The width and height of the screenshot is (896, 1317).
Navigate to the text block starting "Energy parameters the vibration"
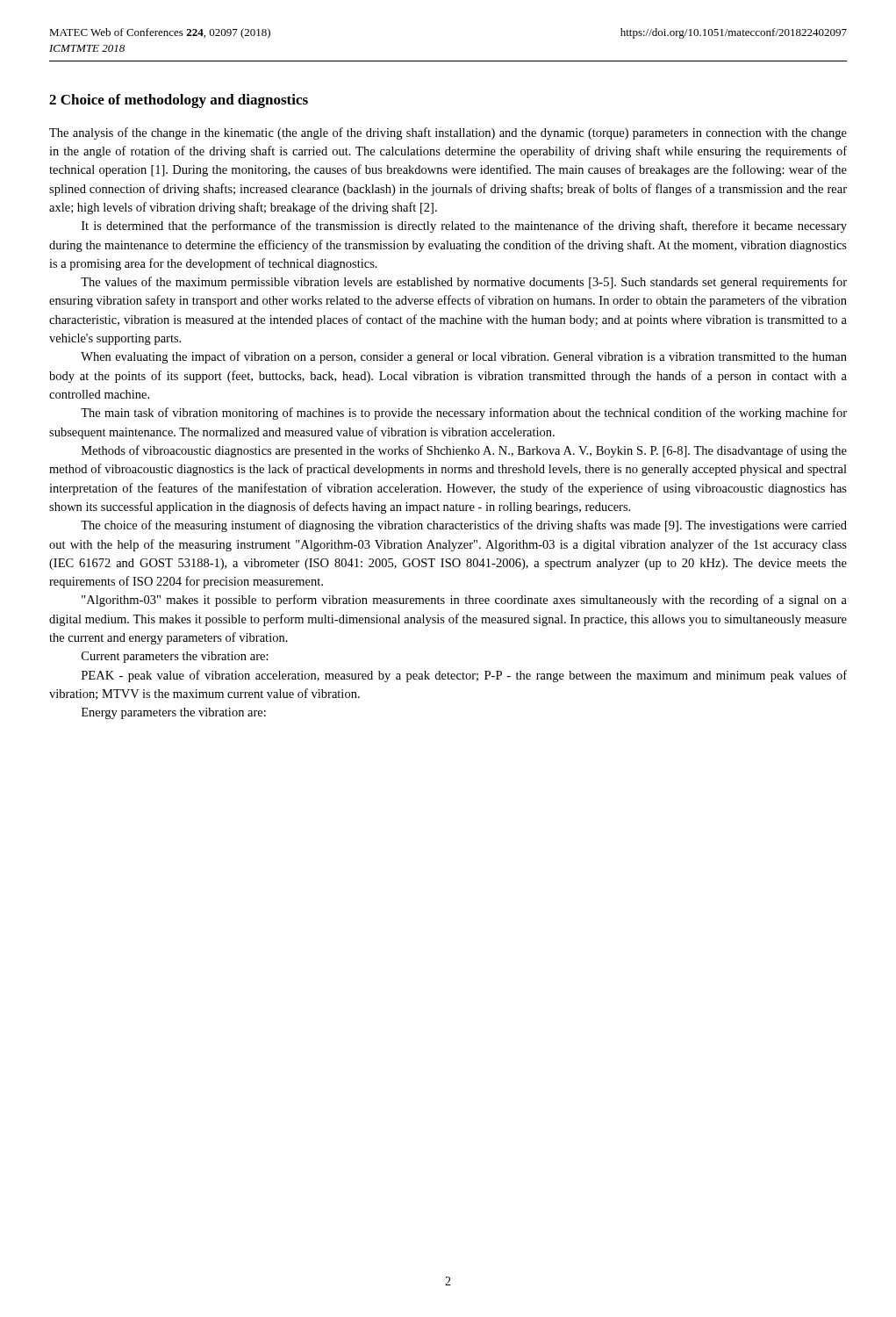click(x=174, y=713)
